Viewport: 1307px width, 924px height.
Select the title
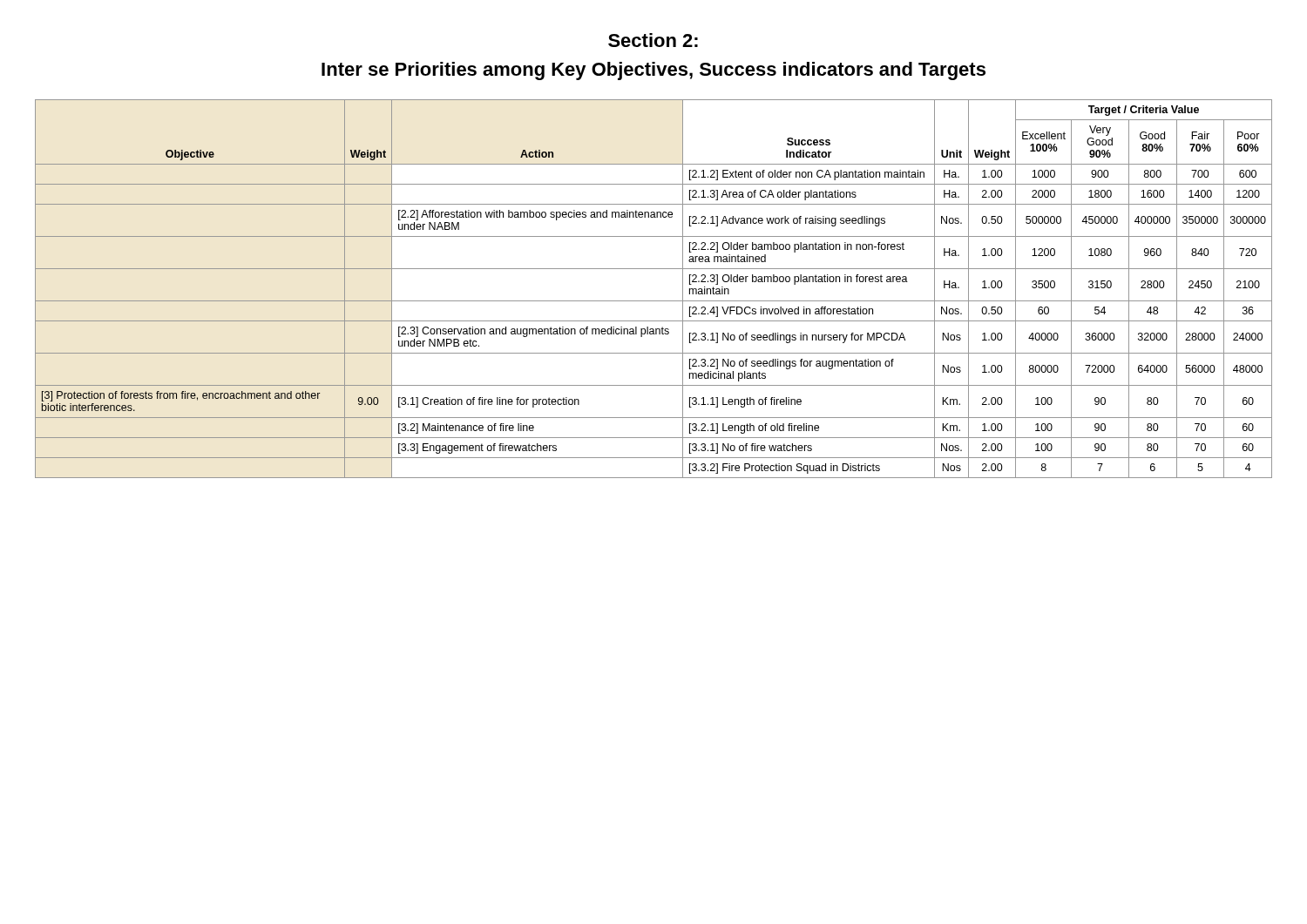654,55
